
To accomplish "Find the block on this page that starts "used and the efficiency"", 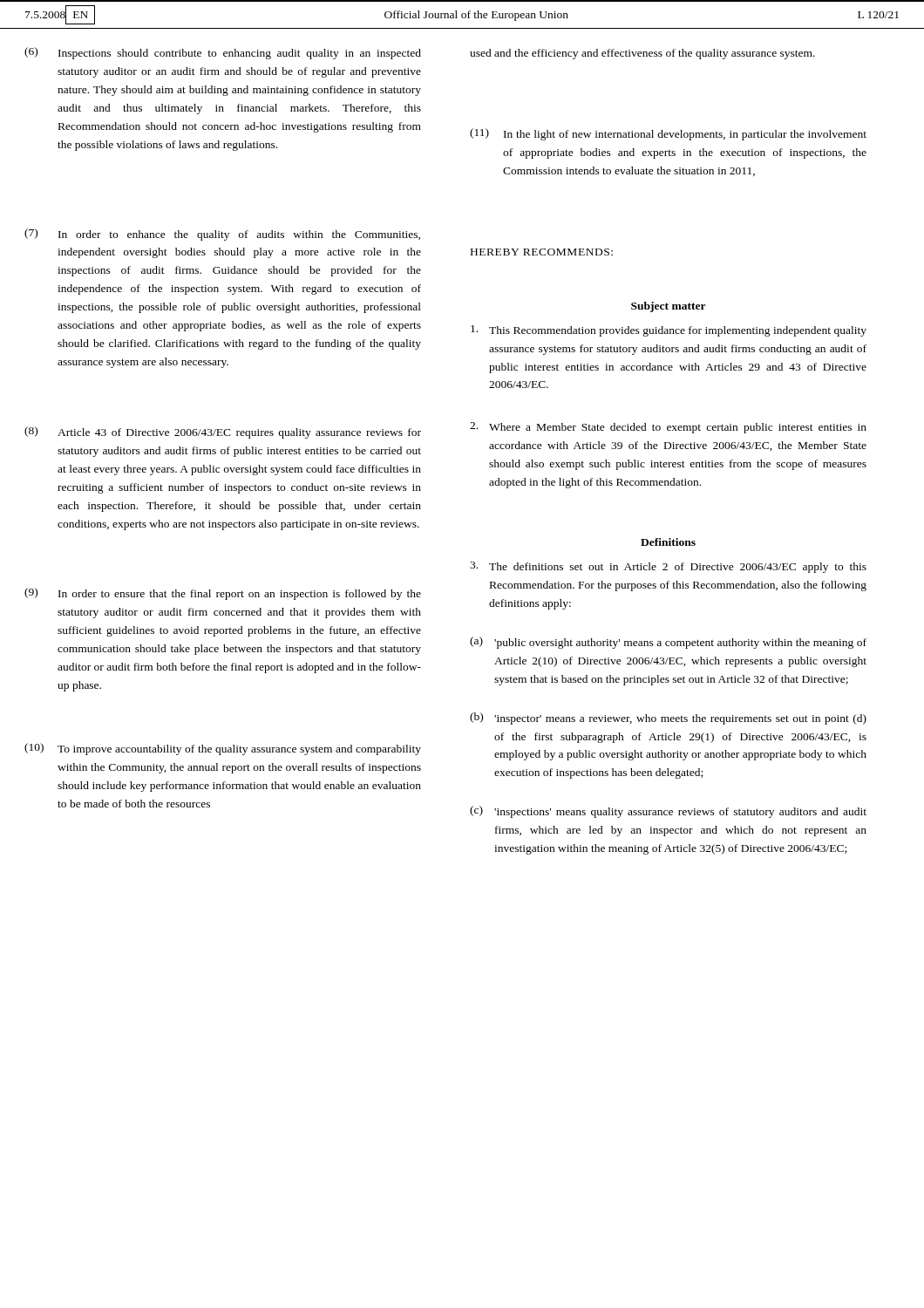I will pyautogui.click(x=643, y=53).
